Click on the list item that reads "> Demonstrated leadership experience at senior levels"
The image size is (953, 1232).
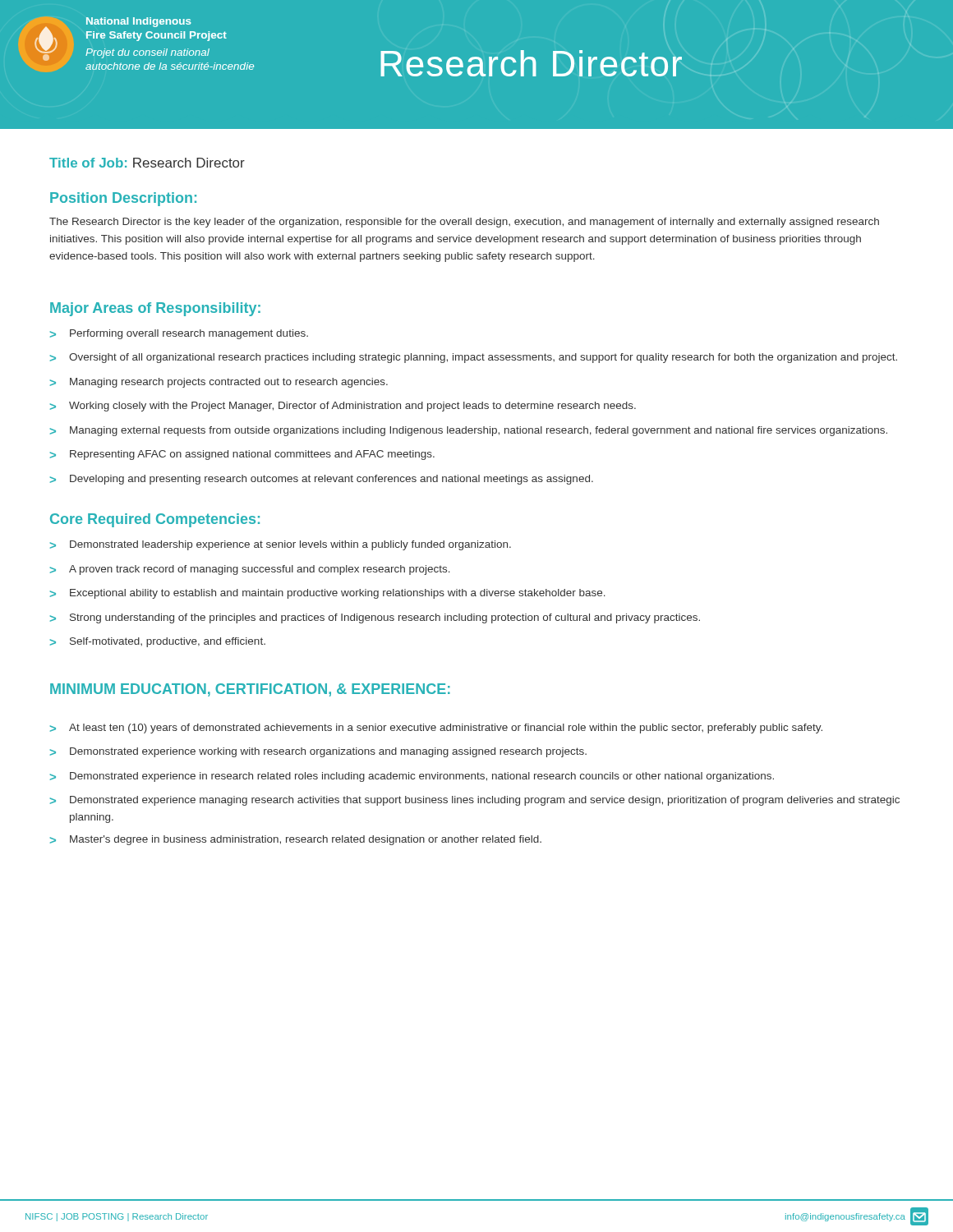(x=476, y=546)
